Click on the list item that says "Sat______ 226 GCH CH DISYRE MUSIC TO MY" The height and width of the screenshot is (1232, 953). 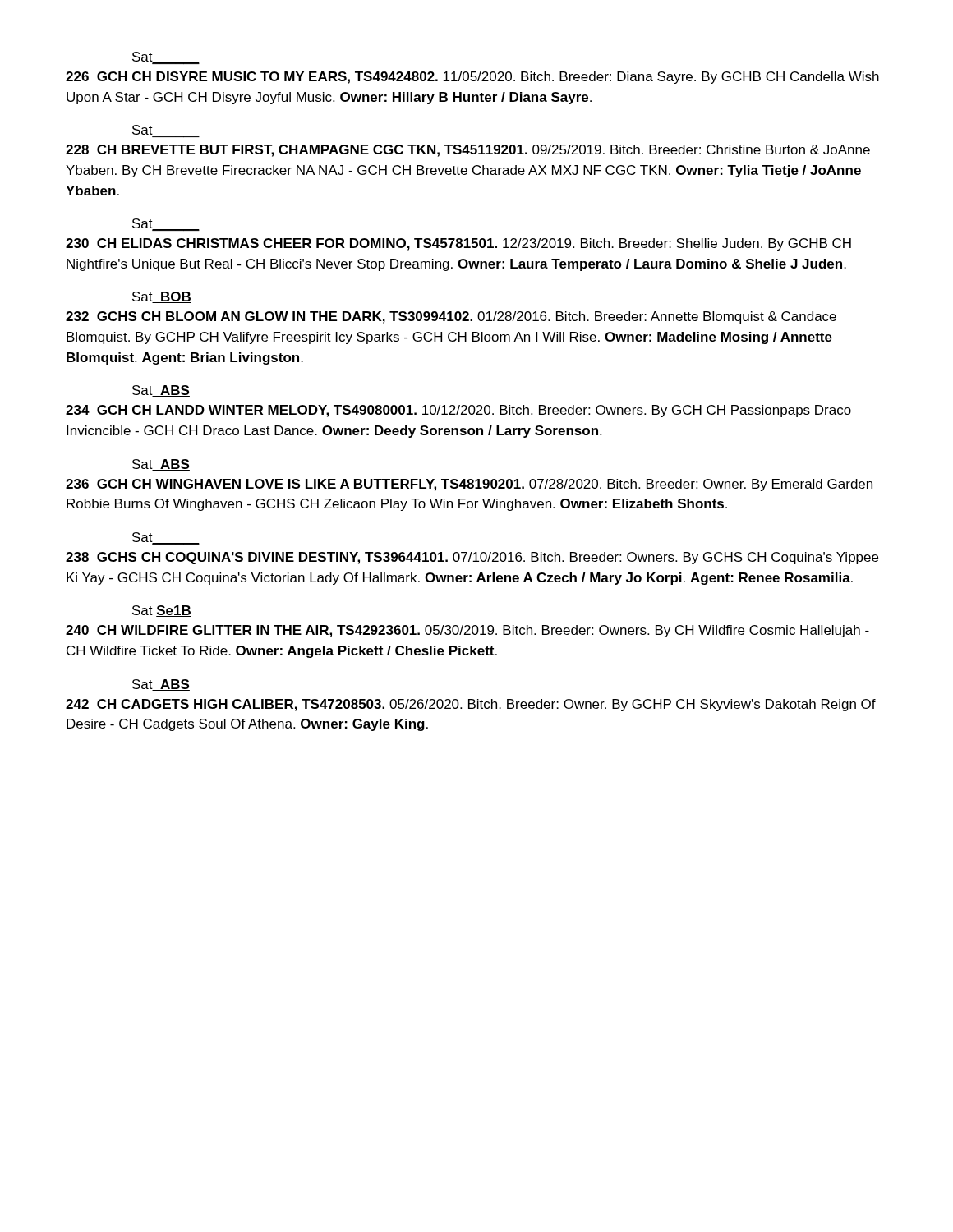pos(476,79)
